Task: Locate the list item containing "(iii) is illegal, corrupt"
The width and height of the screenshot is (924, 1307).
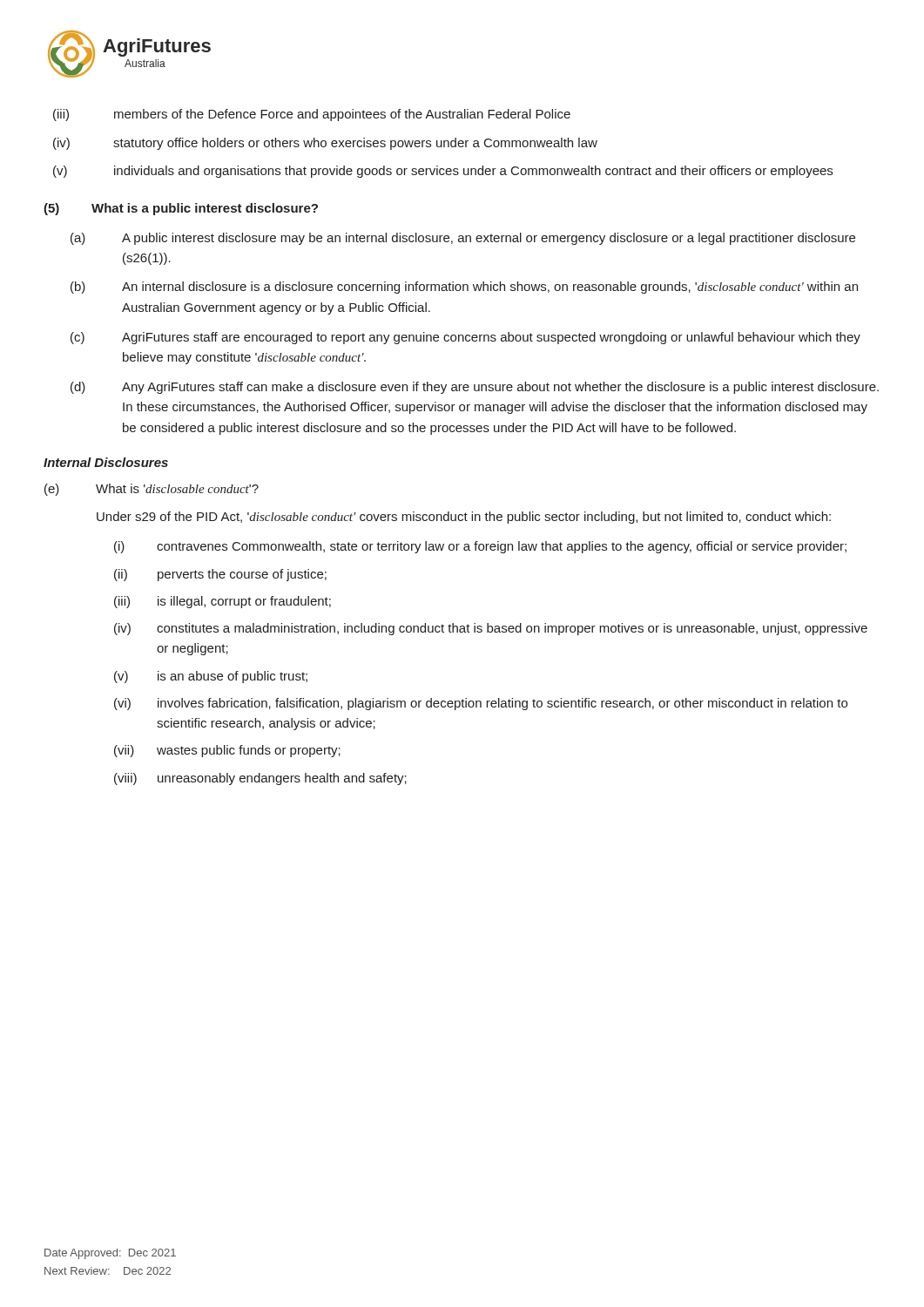Action: click(223, 602)
